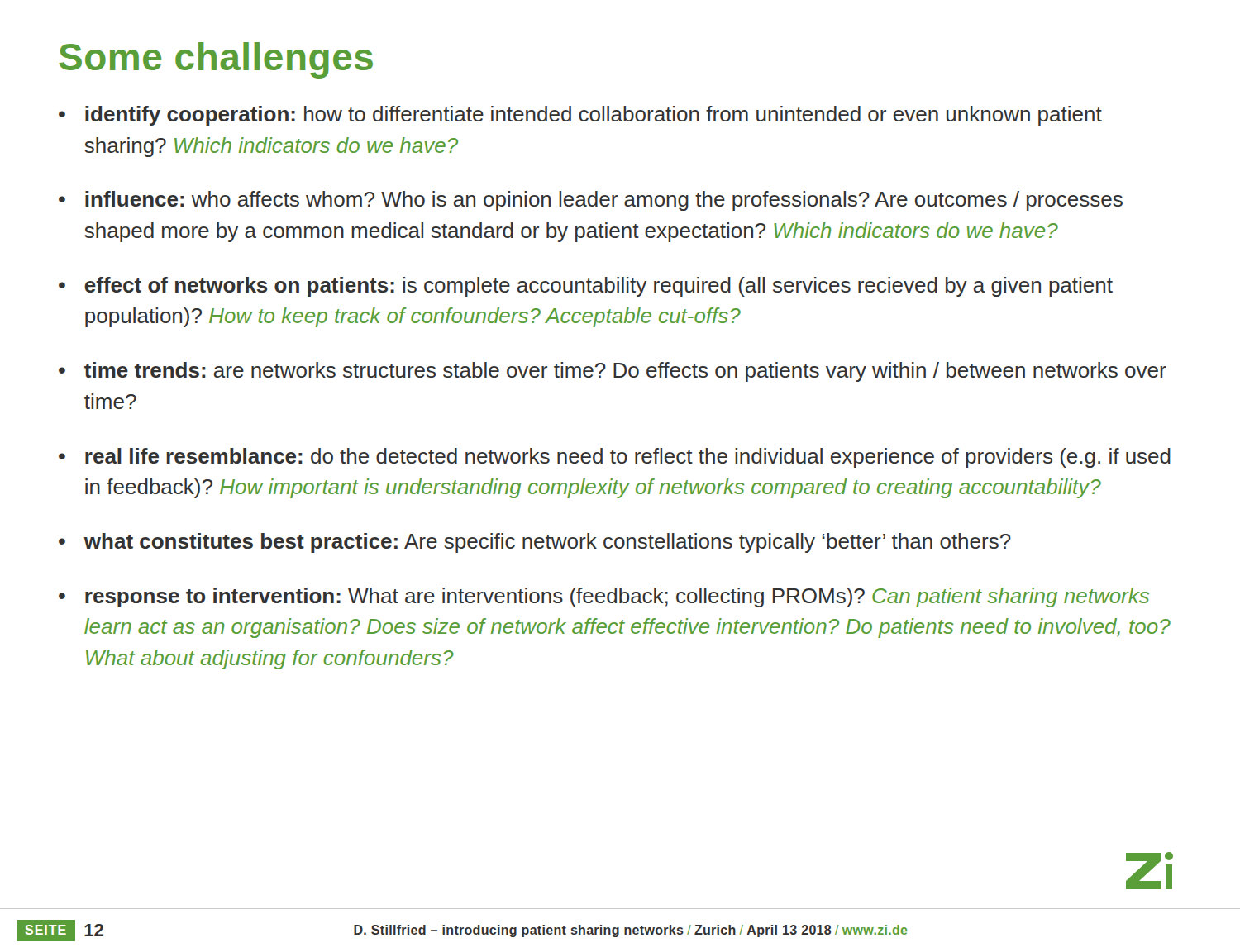
Task: Select the region starting "• identify cooperation: how"
Action: click(x=616, y=130)
